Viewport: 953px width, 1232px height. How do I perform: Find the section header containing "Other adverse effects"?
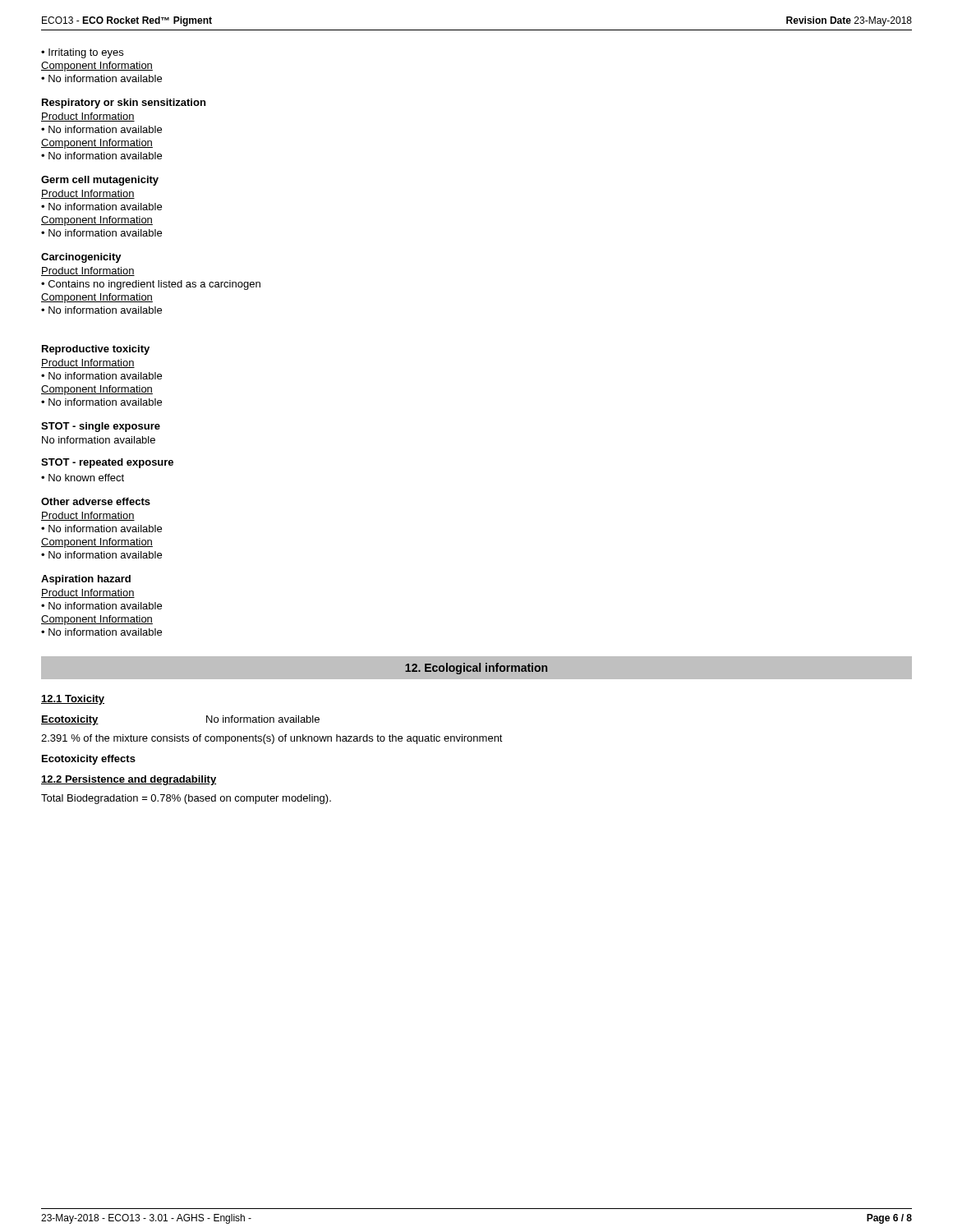click(x=96, y=501)
